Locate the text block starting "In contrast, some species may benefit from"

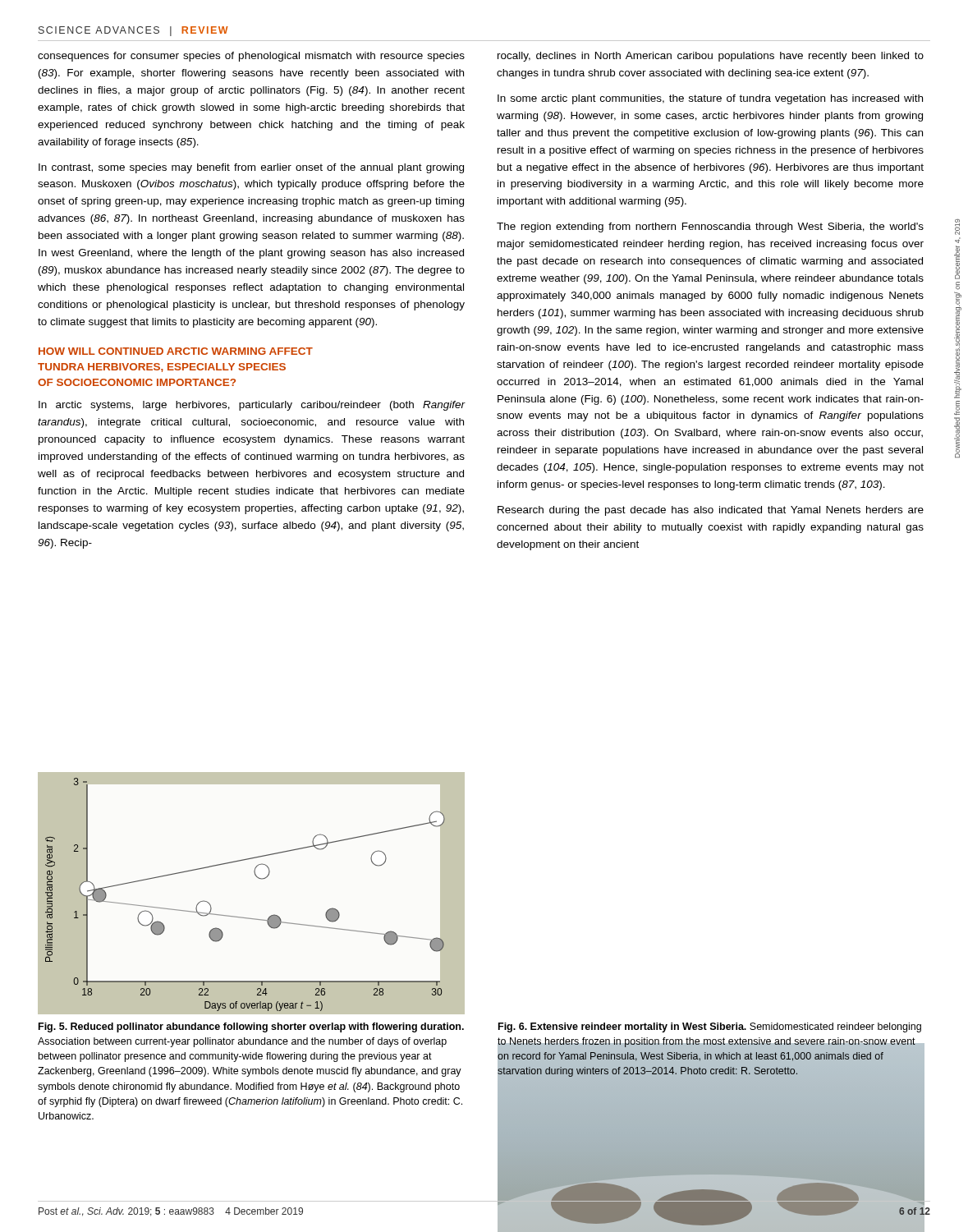click(251, 244)
